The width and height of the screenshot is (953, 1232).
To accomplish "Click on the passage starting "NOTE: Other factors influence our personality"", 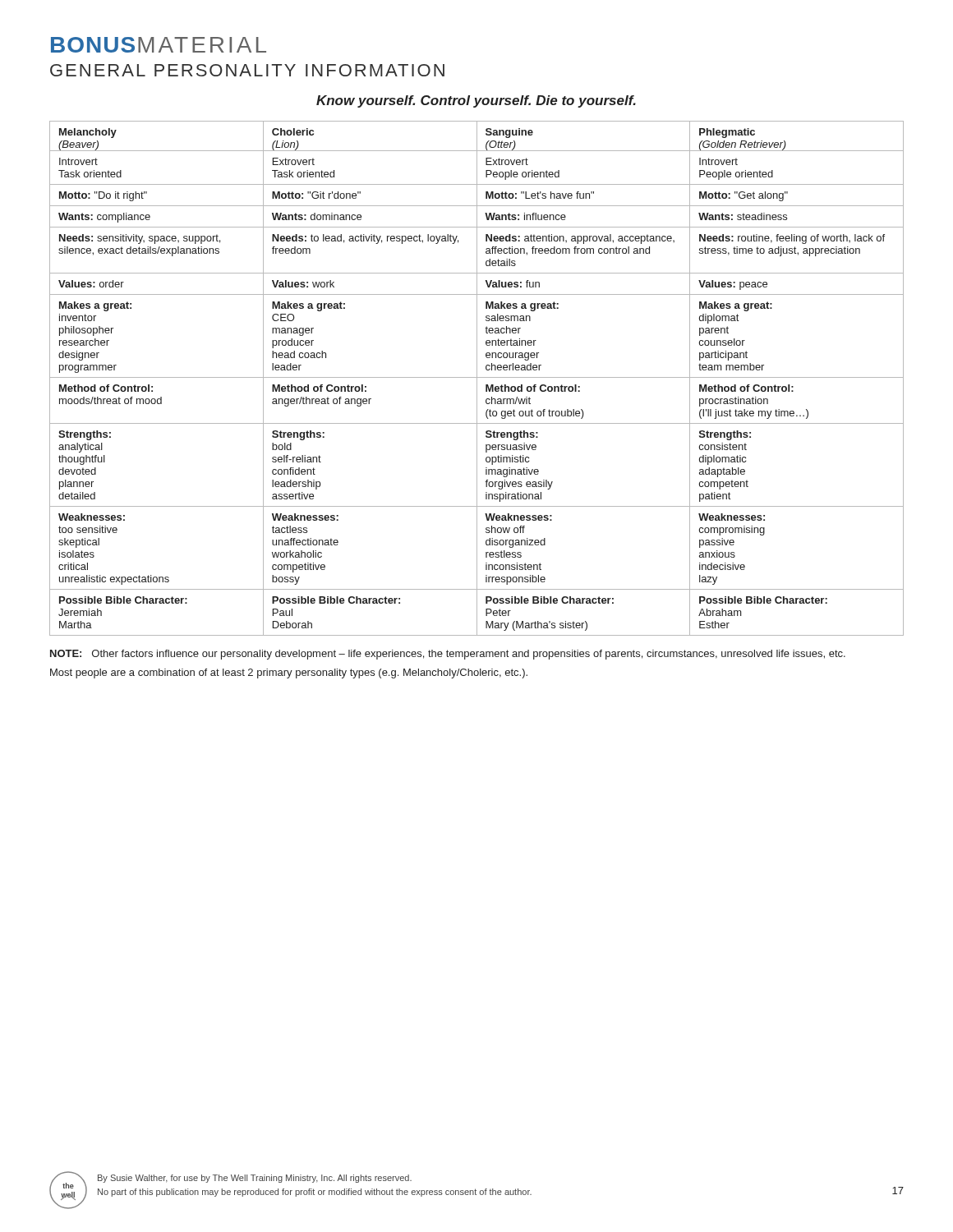I will pyautogui.click(x=448, y=653).
